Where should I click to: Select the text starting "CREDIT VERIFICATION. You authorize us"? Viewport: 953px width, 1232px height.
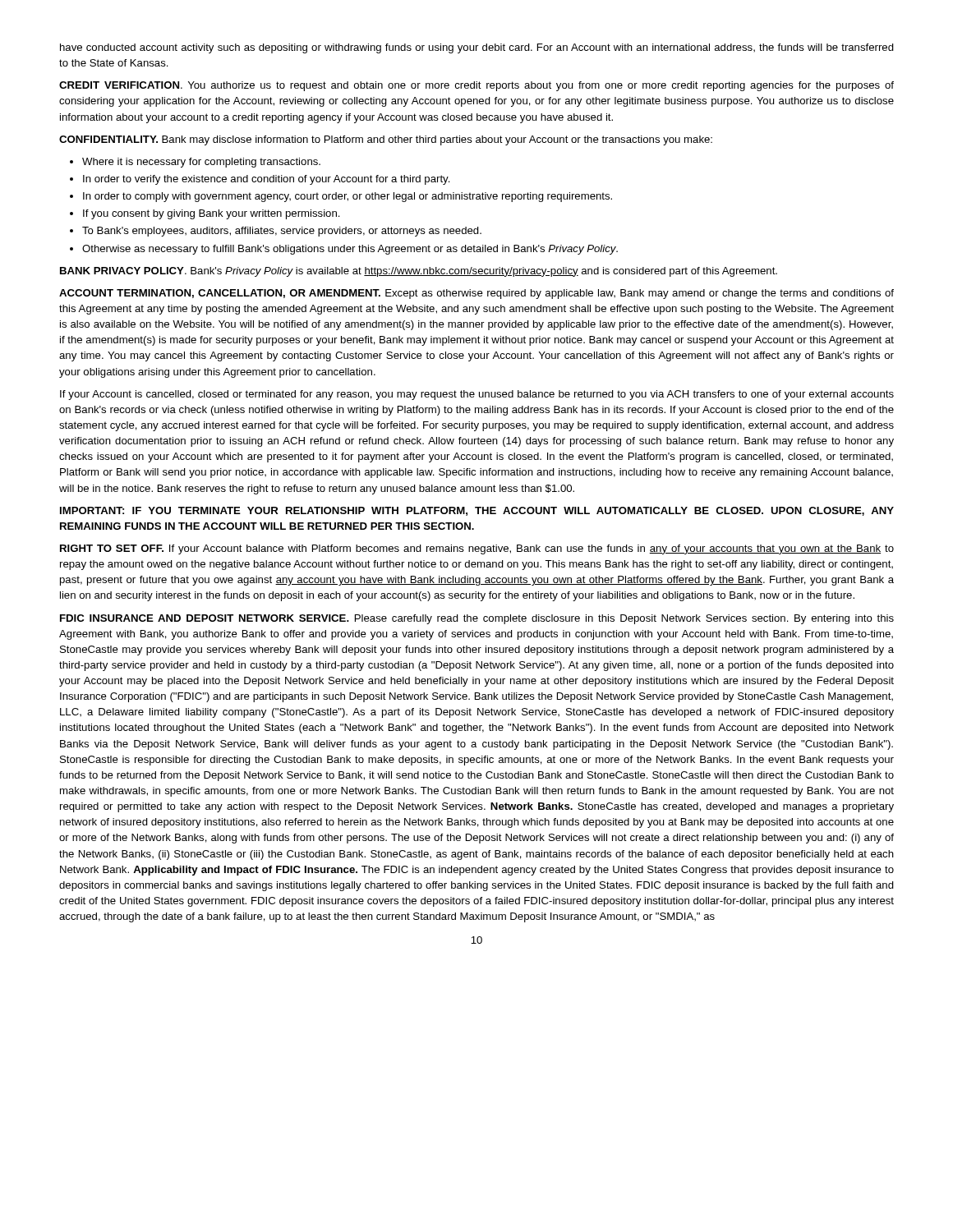(476, 101)
